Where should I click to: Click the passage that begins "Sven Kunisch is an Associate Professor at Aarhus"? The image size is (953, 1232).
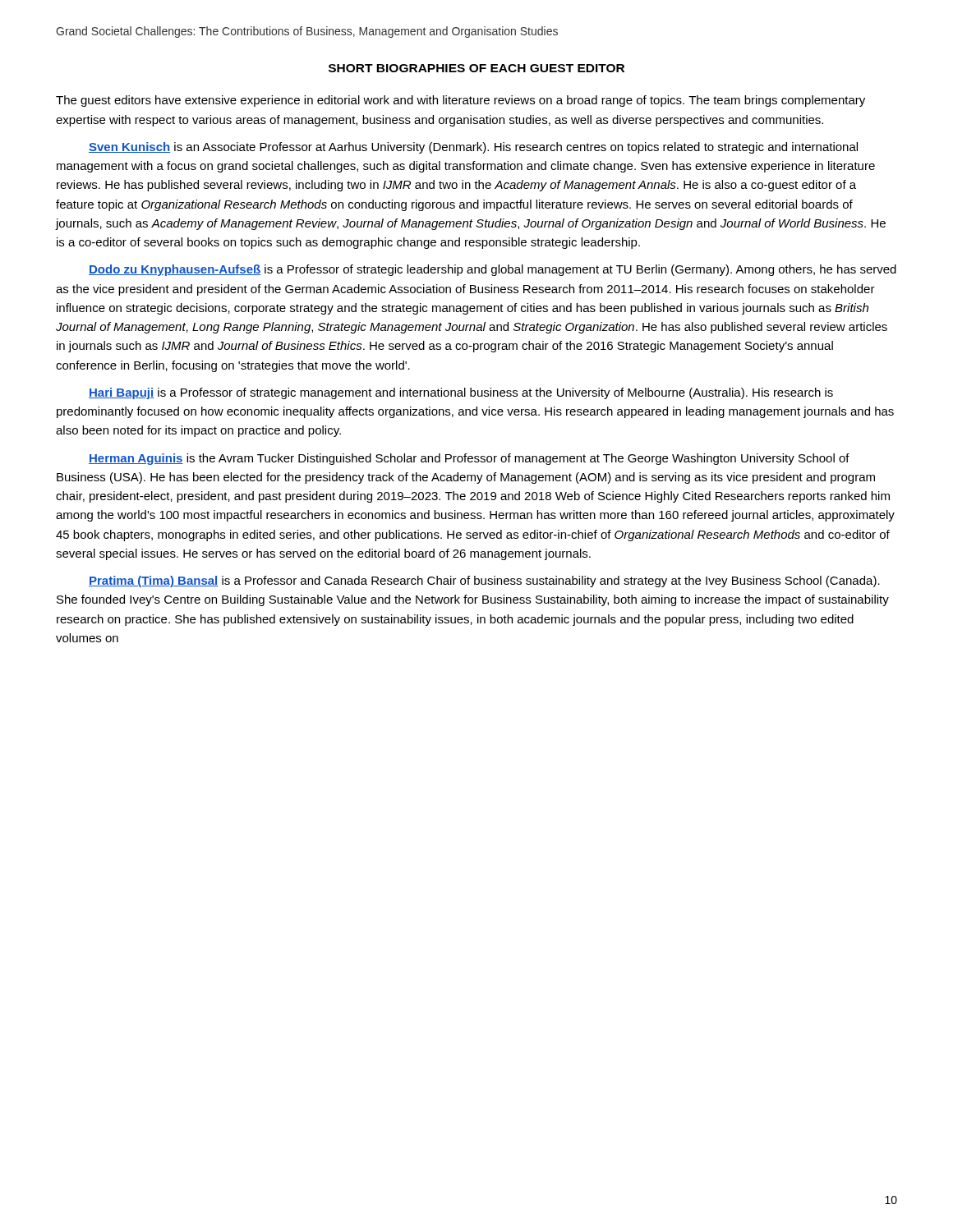coord(471,194)
